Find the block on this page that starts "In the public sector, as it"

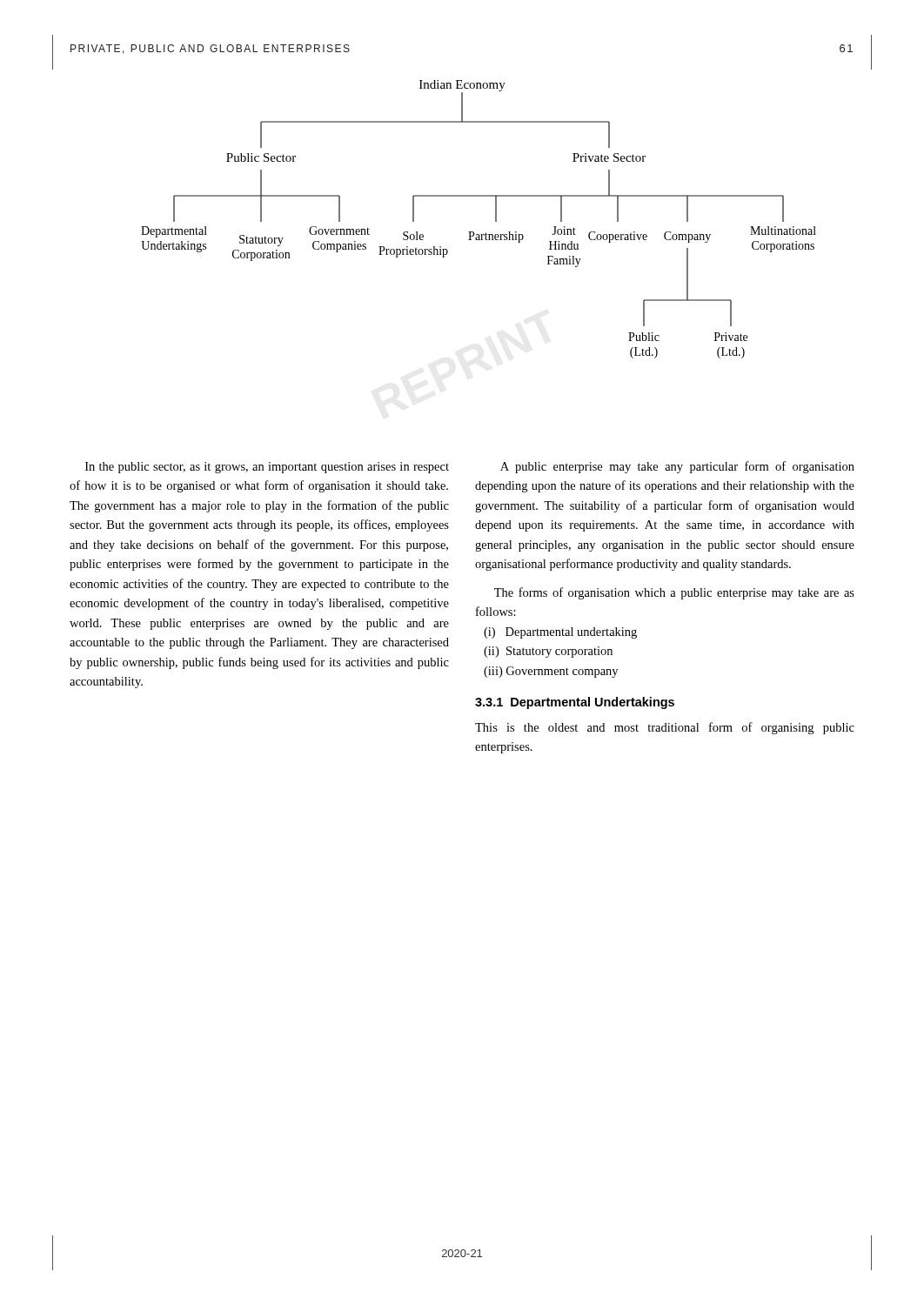click(259, 574)
